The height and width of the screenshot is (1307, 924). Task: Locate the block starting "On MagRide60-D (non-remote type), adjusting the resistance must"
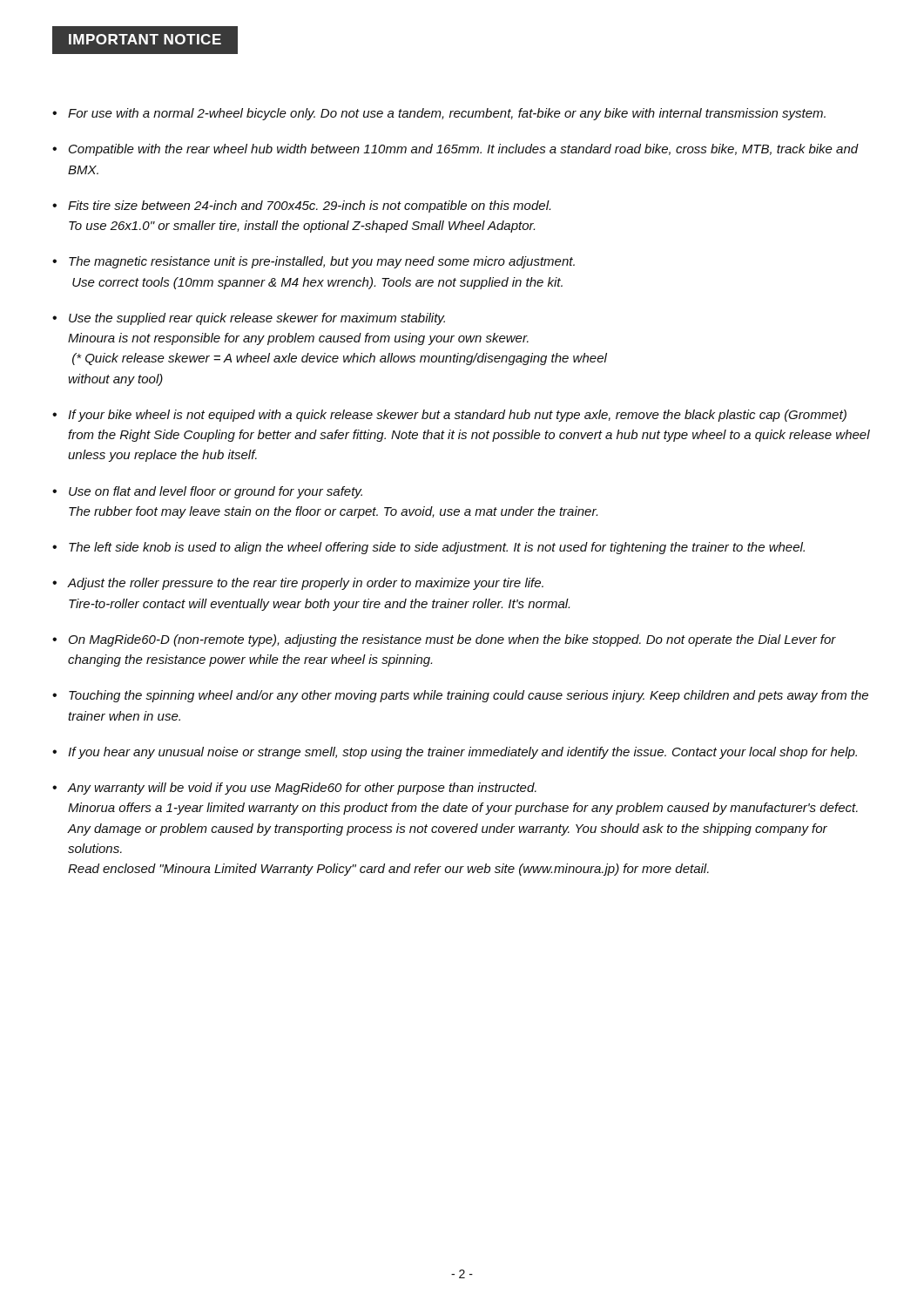click(x=452, y=649)
